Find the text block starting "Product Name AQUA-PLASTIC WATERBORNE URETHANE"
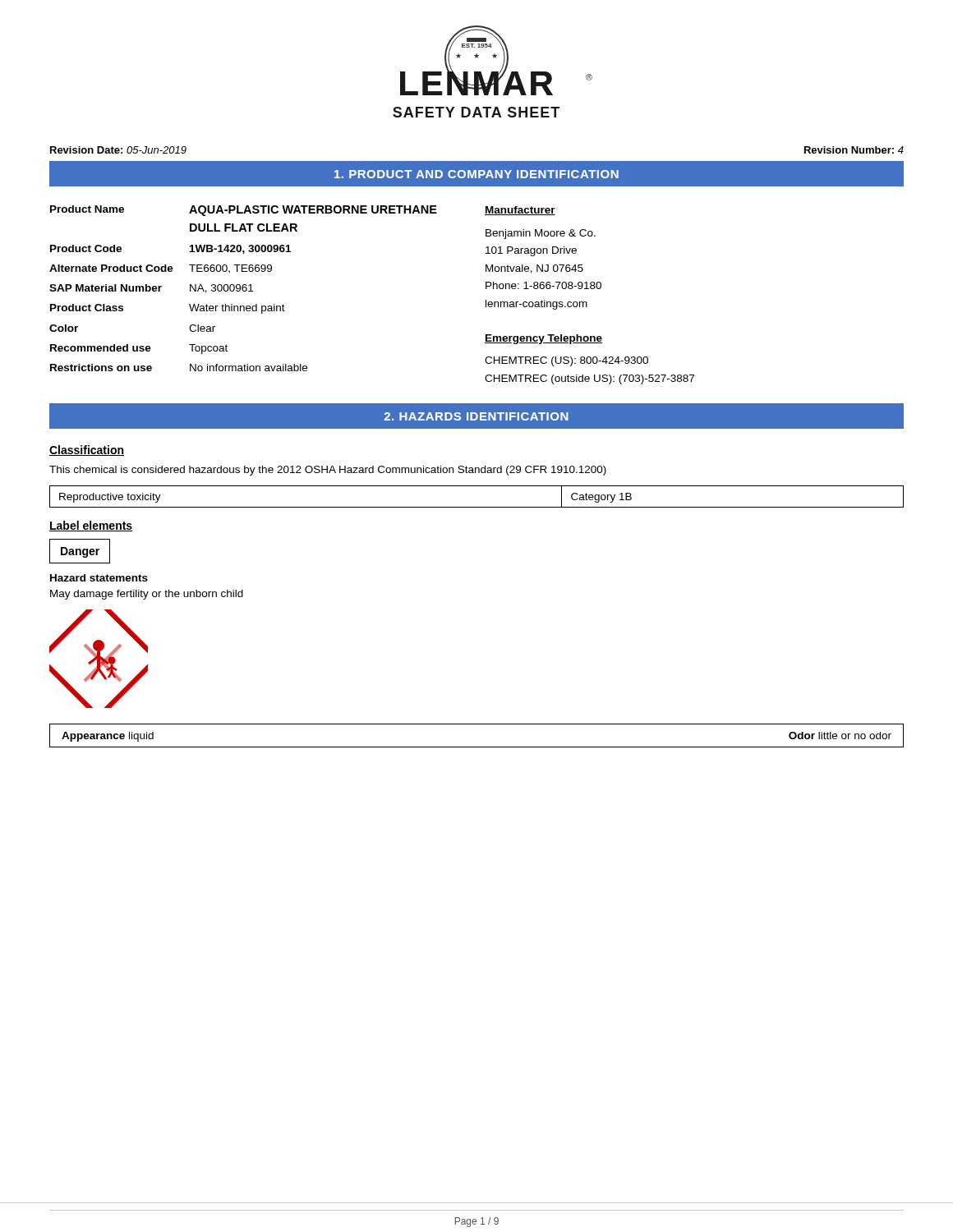The height and width of the screenshot is (1232, 953). (x=259, y=289)
